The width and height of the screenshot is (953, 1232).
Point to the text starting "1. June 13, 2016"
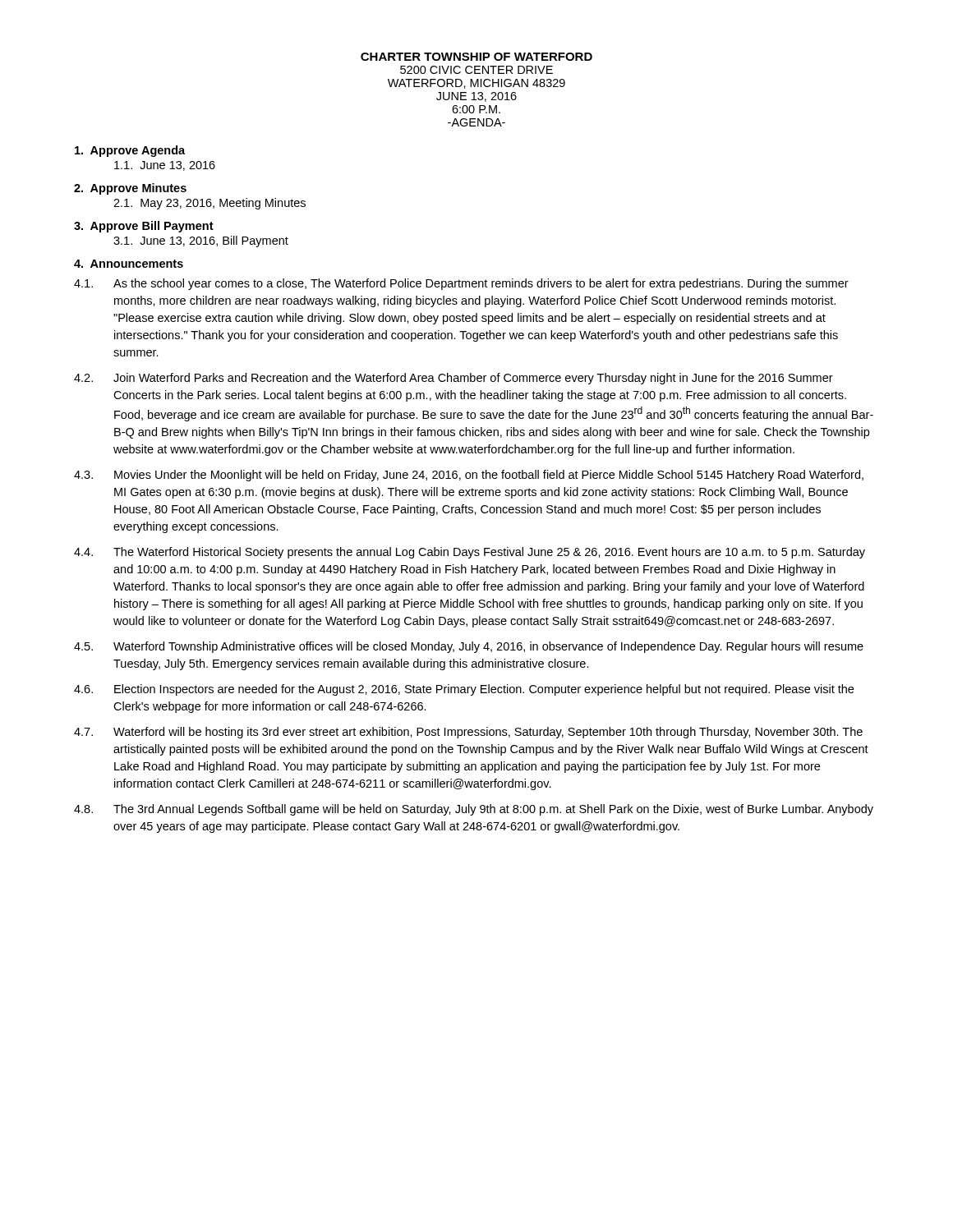click(164, 165)
